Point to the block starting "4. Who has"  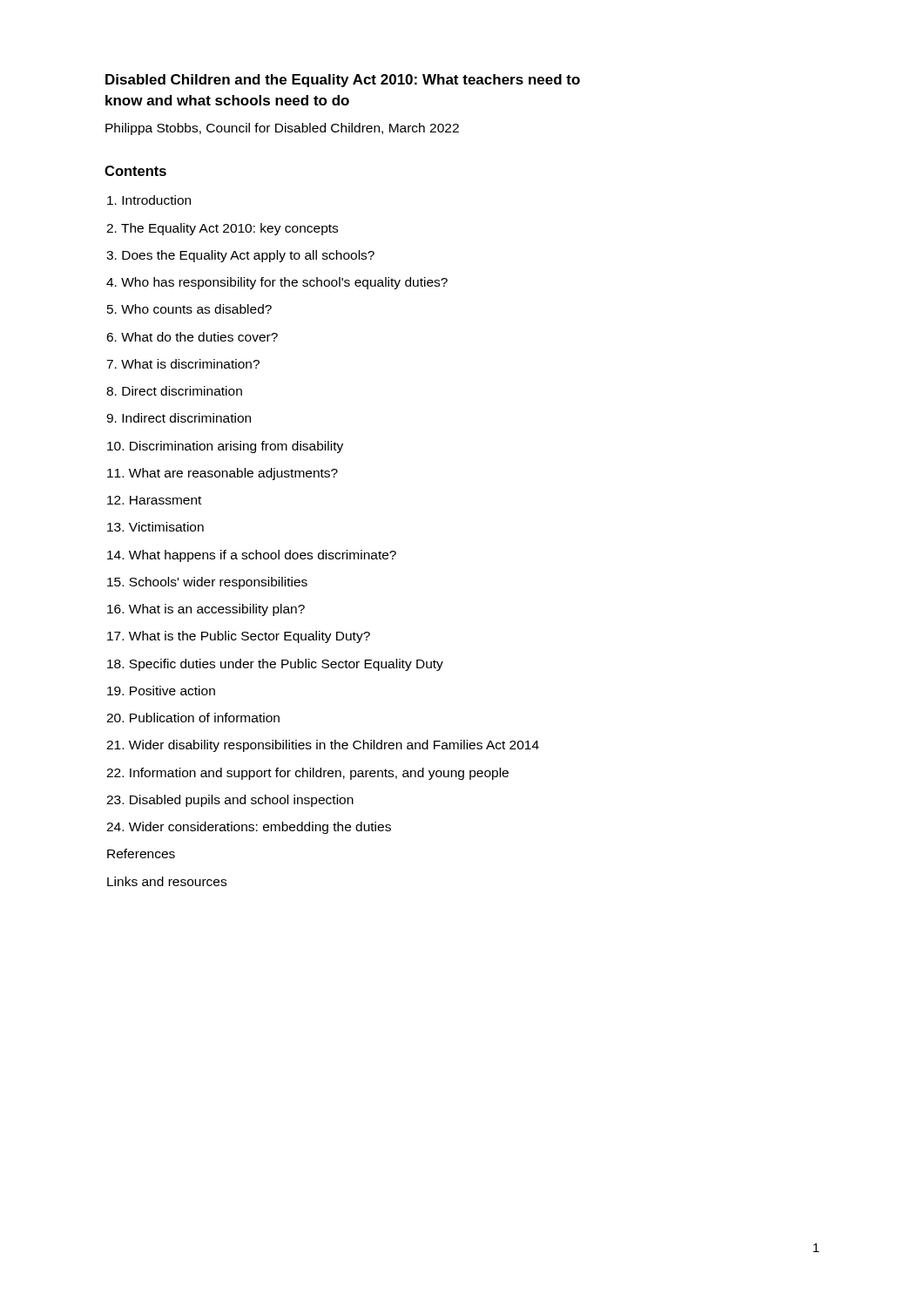[277, 282]
